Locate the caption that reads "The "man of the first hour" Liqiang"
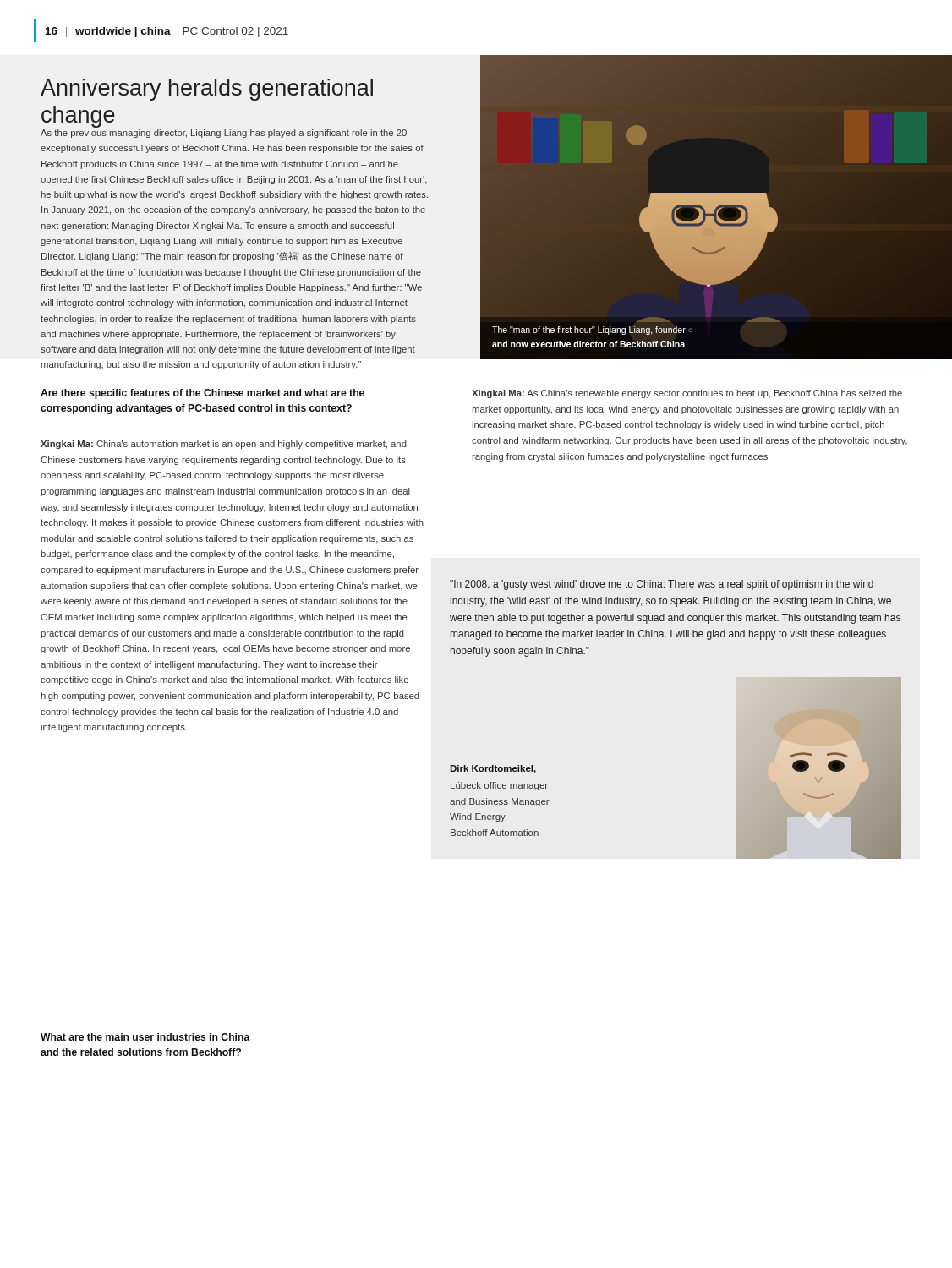The width and height of the screenshot is (952, 1268). (x=593, y=337)
